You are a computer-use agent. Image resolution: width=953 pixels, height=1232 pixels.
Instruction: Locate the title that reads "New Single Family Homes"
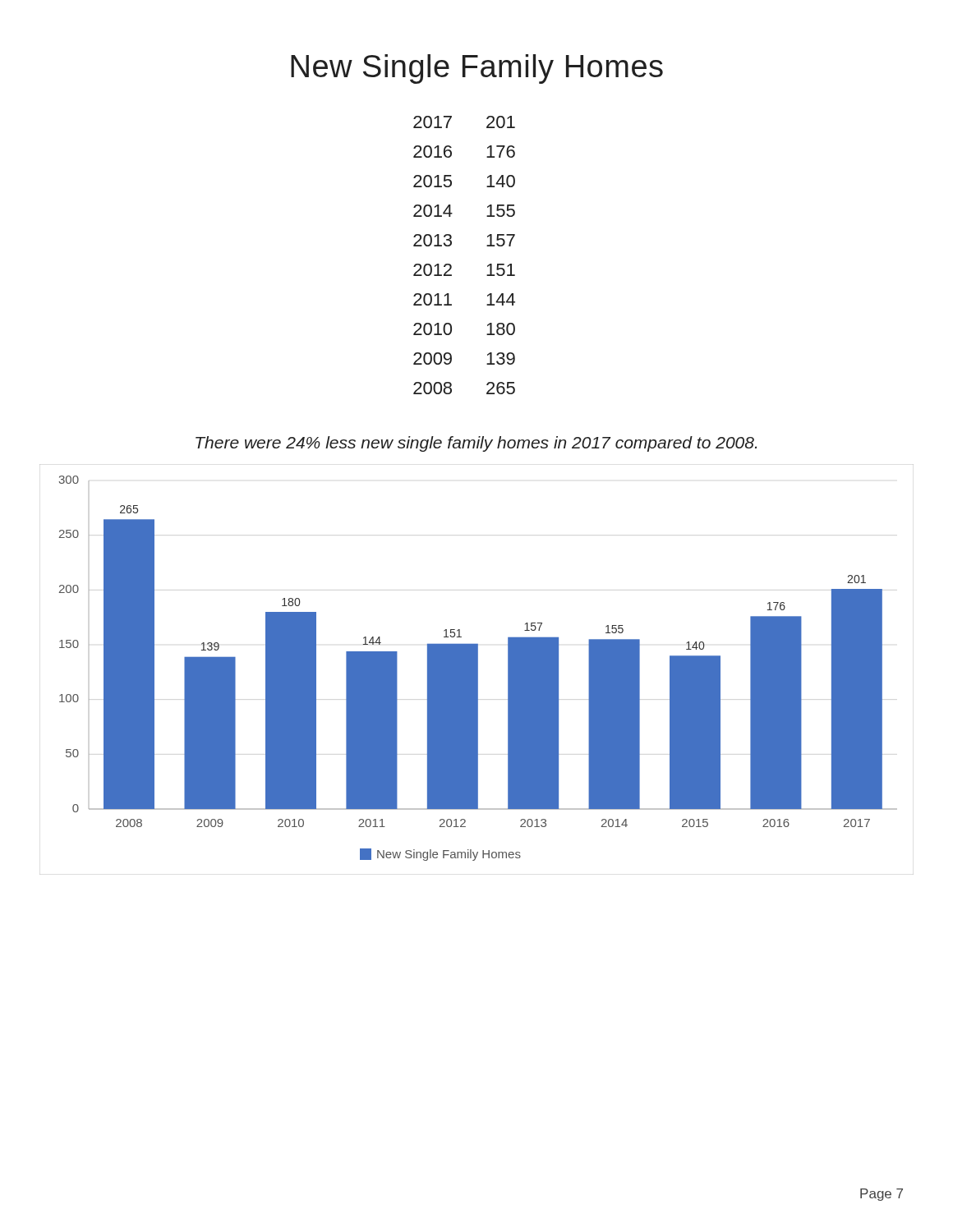[476, 67]
